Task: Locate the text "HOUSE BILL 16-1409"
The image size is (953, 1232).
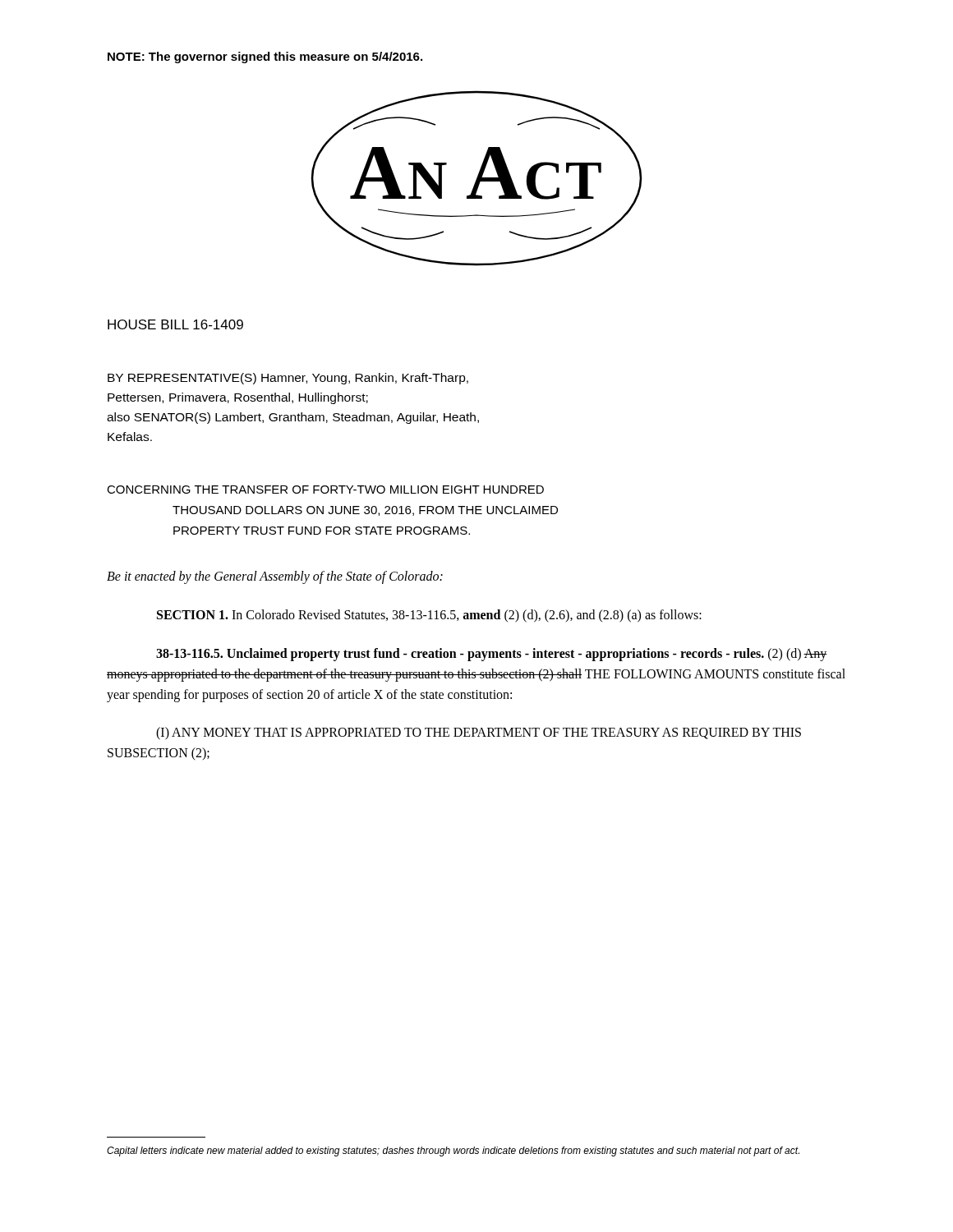Action: coord(175,325)
